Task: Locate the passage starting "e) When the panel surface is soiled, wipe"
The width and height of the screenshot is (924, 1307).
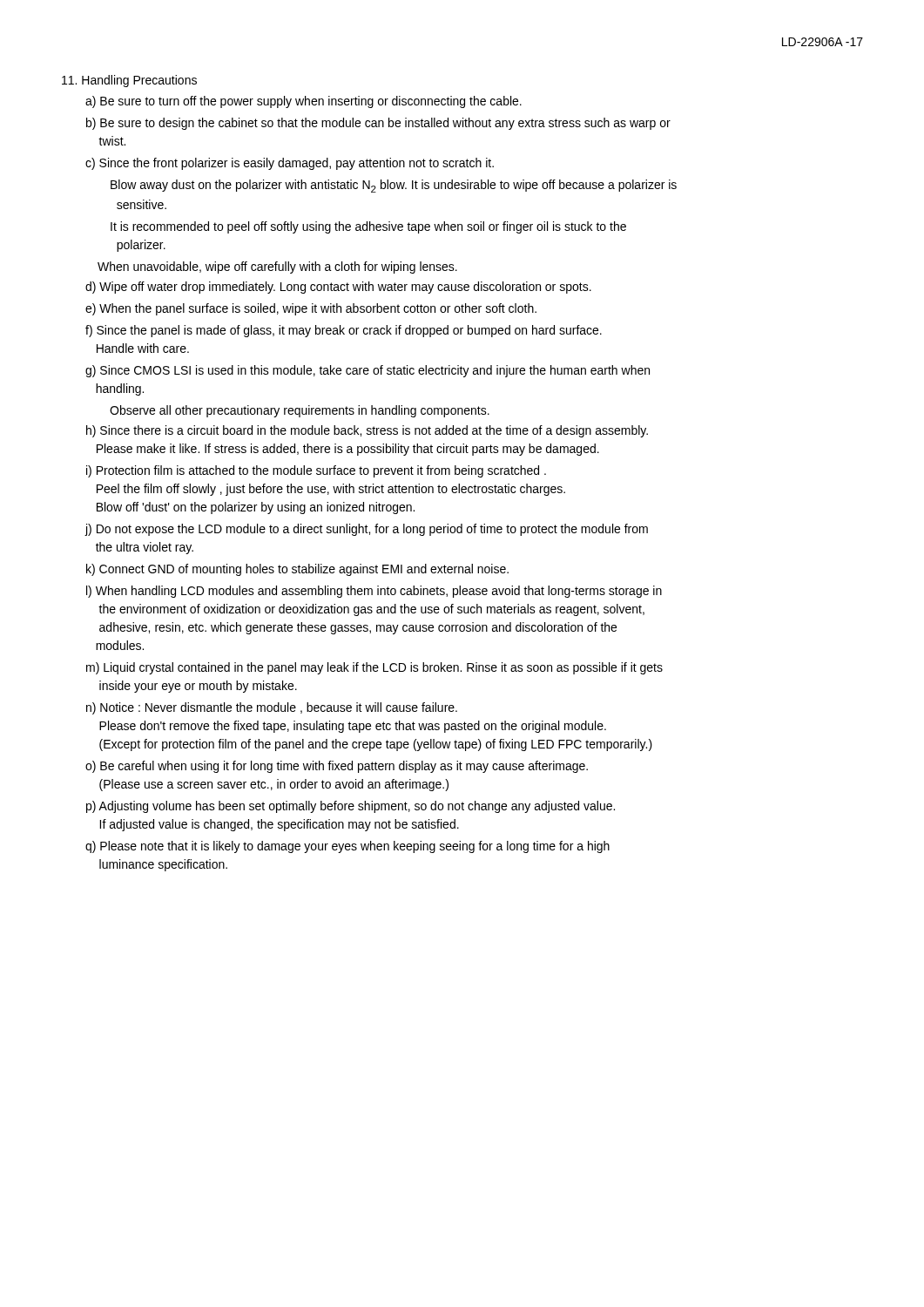Action: (x=311, y=309)
